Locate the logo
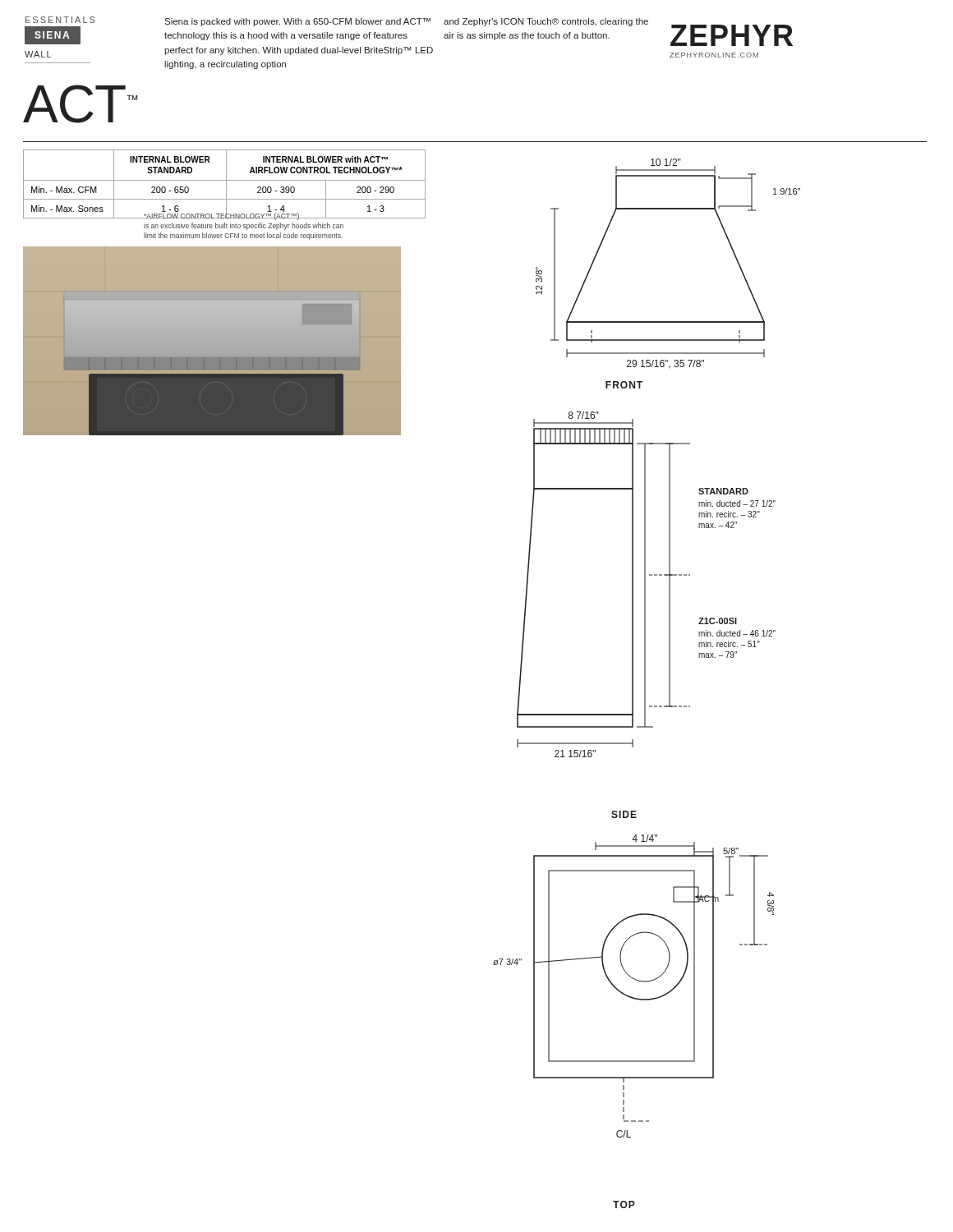953x1232 pixels. point(735,39)
